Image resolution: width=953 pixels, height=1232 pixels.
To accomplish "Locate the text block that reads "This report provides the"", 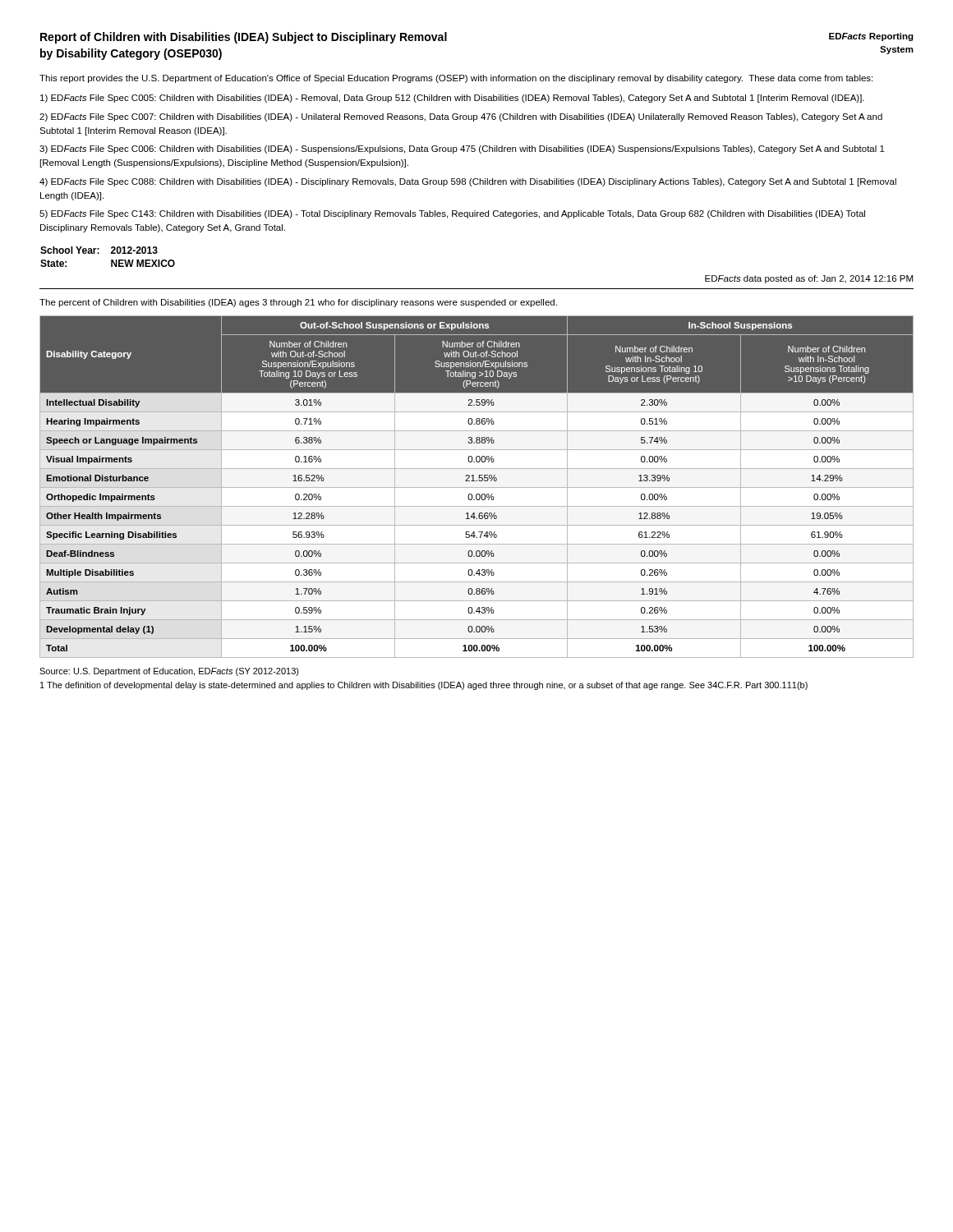I will [456, 78].
